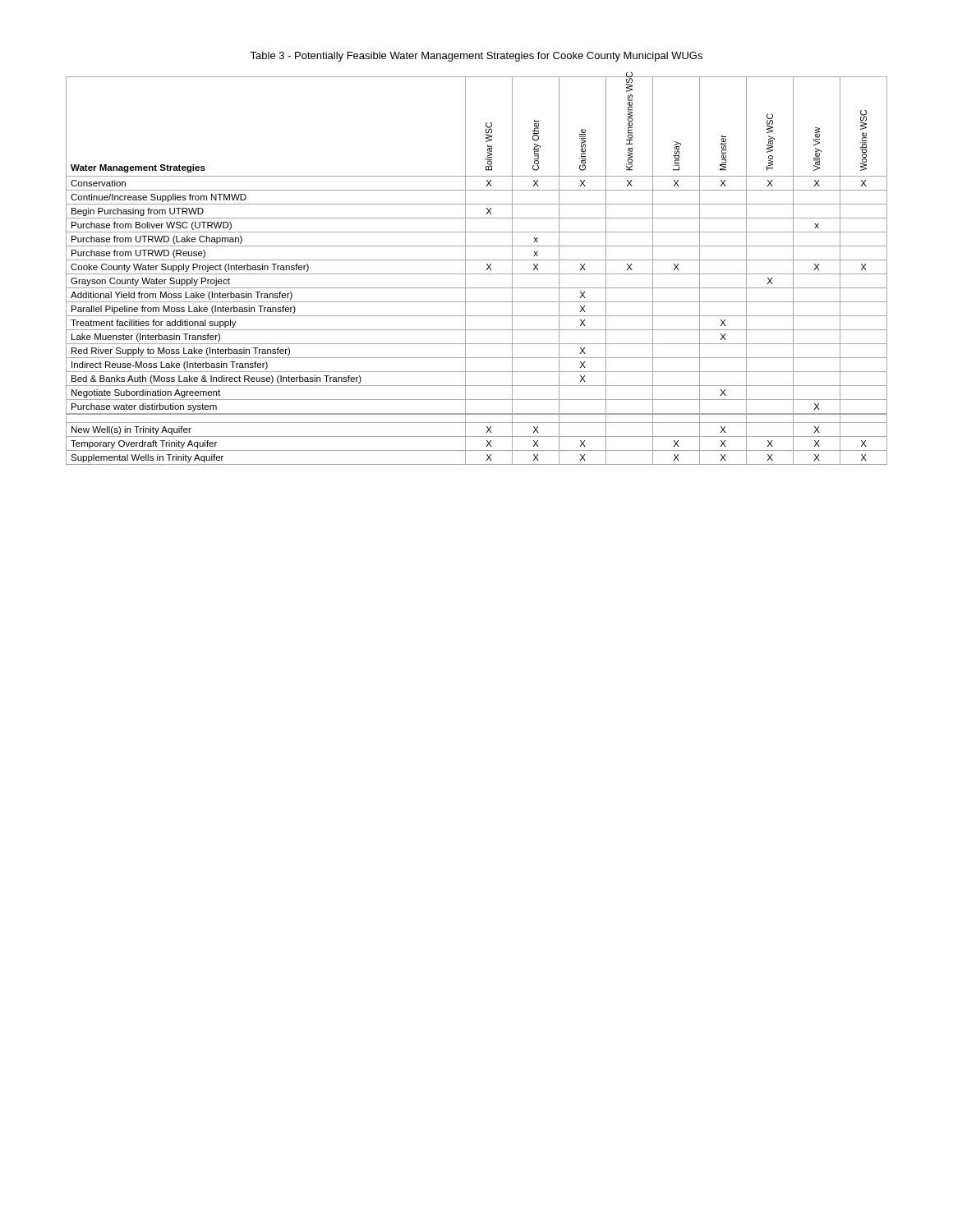
Task: Locate a table
Action: click(476, 270)
